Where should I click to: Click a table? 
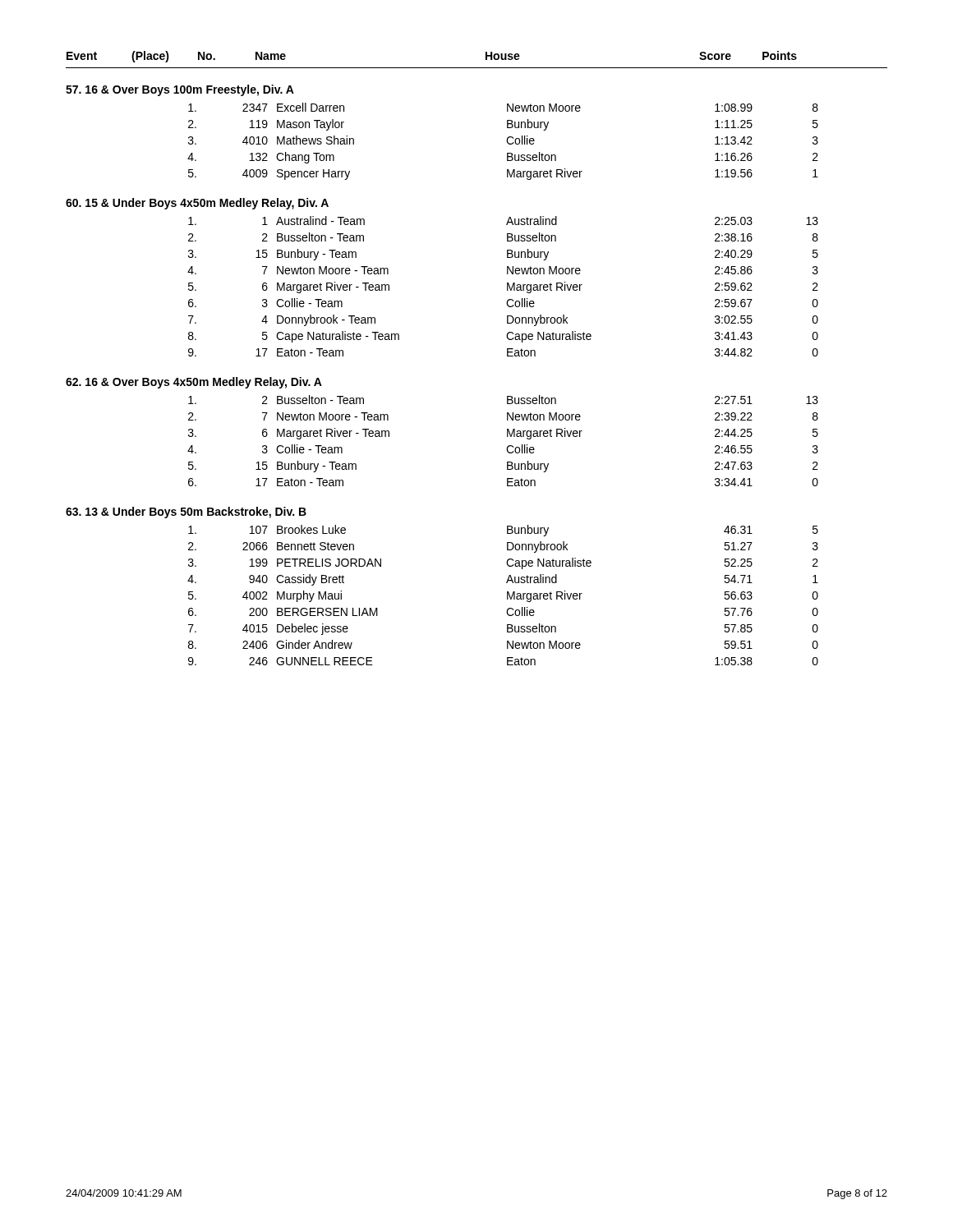click(476, 359)
